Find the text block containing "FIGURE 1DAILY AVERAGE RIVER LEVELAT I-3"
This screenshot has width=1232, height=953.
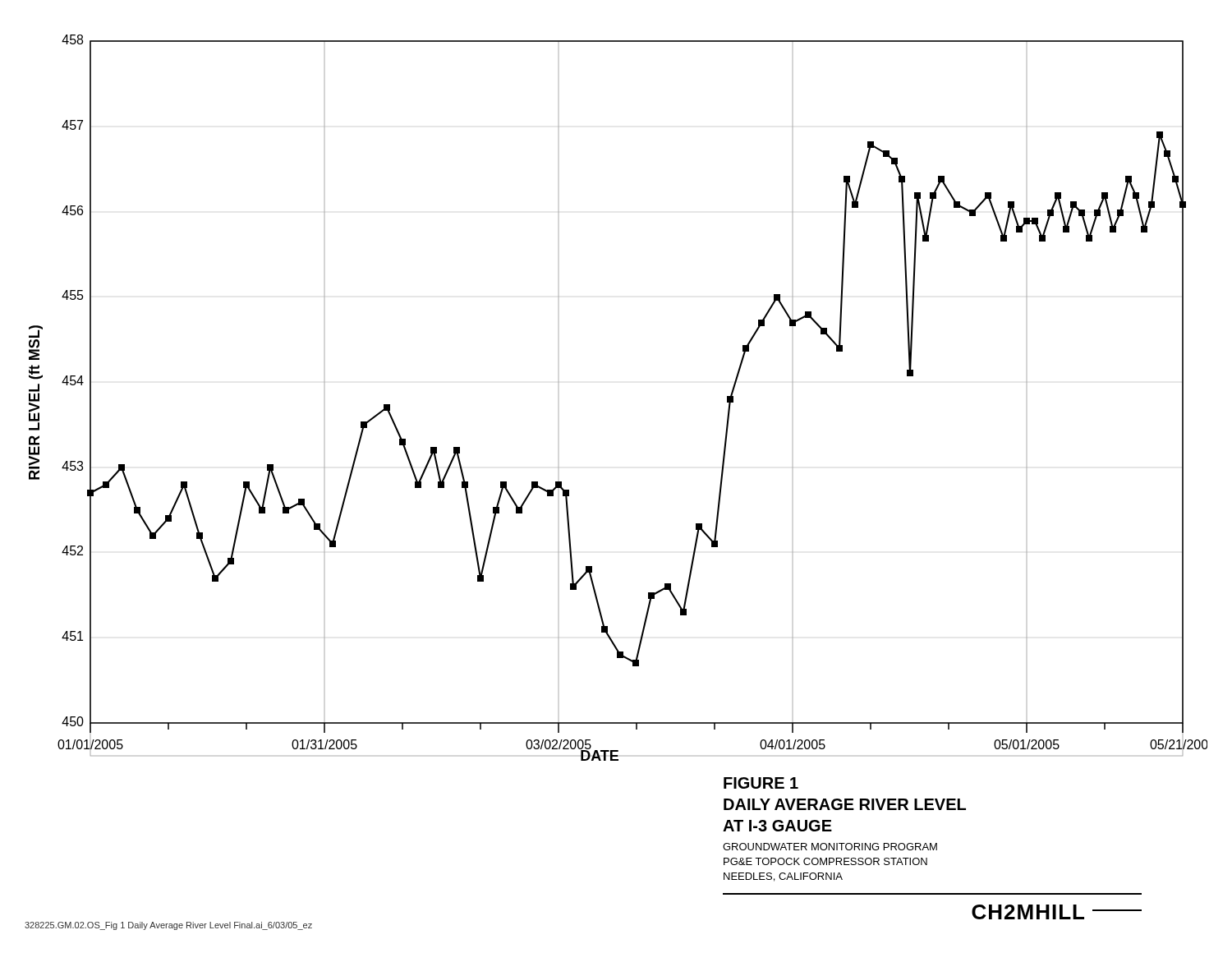pos(932,848)
